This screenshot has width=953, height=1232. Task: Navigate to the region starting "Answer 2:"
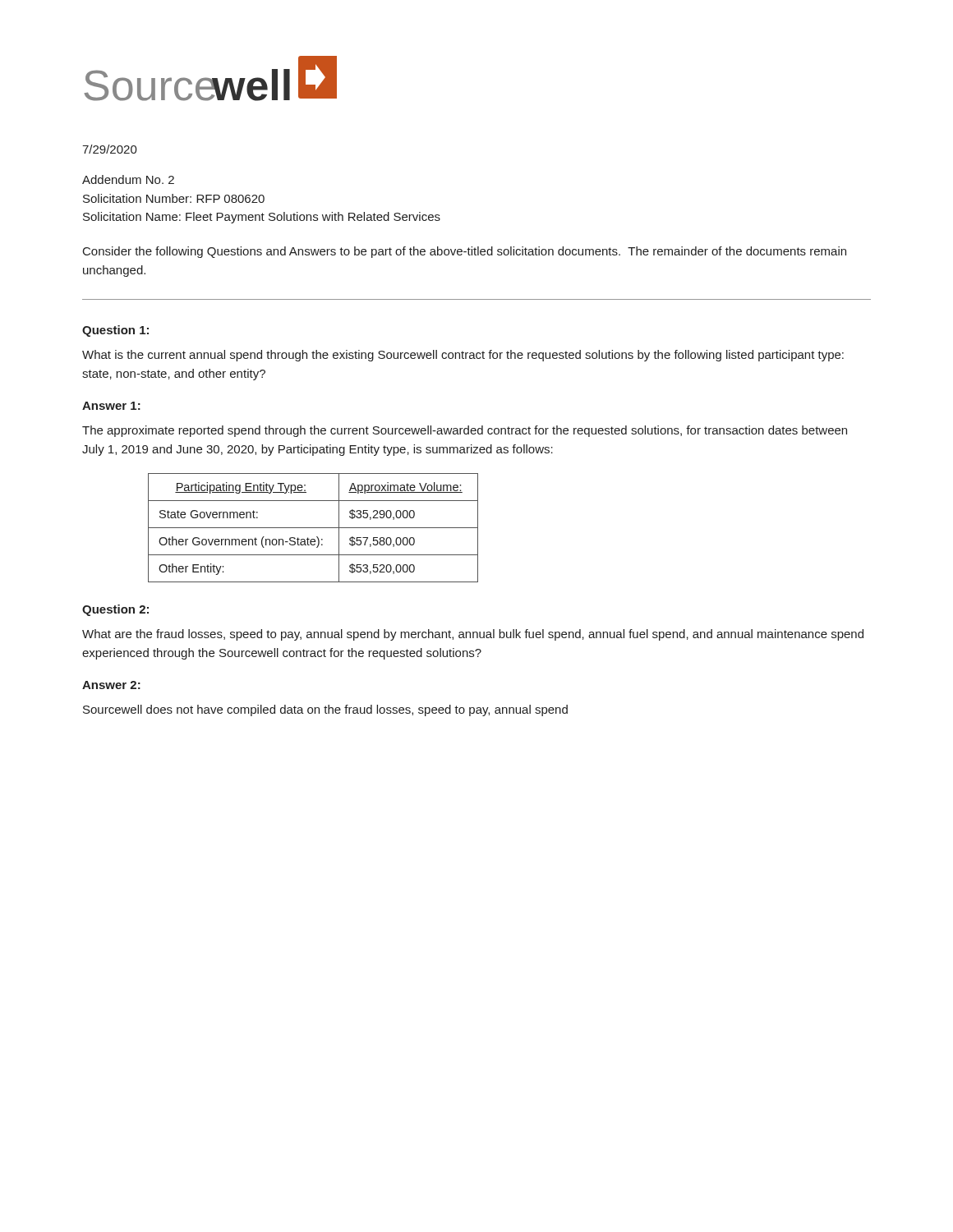point(112,684)
